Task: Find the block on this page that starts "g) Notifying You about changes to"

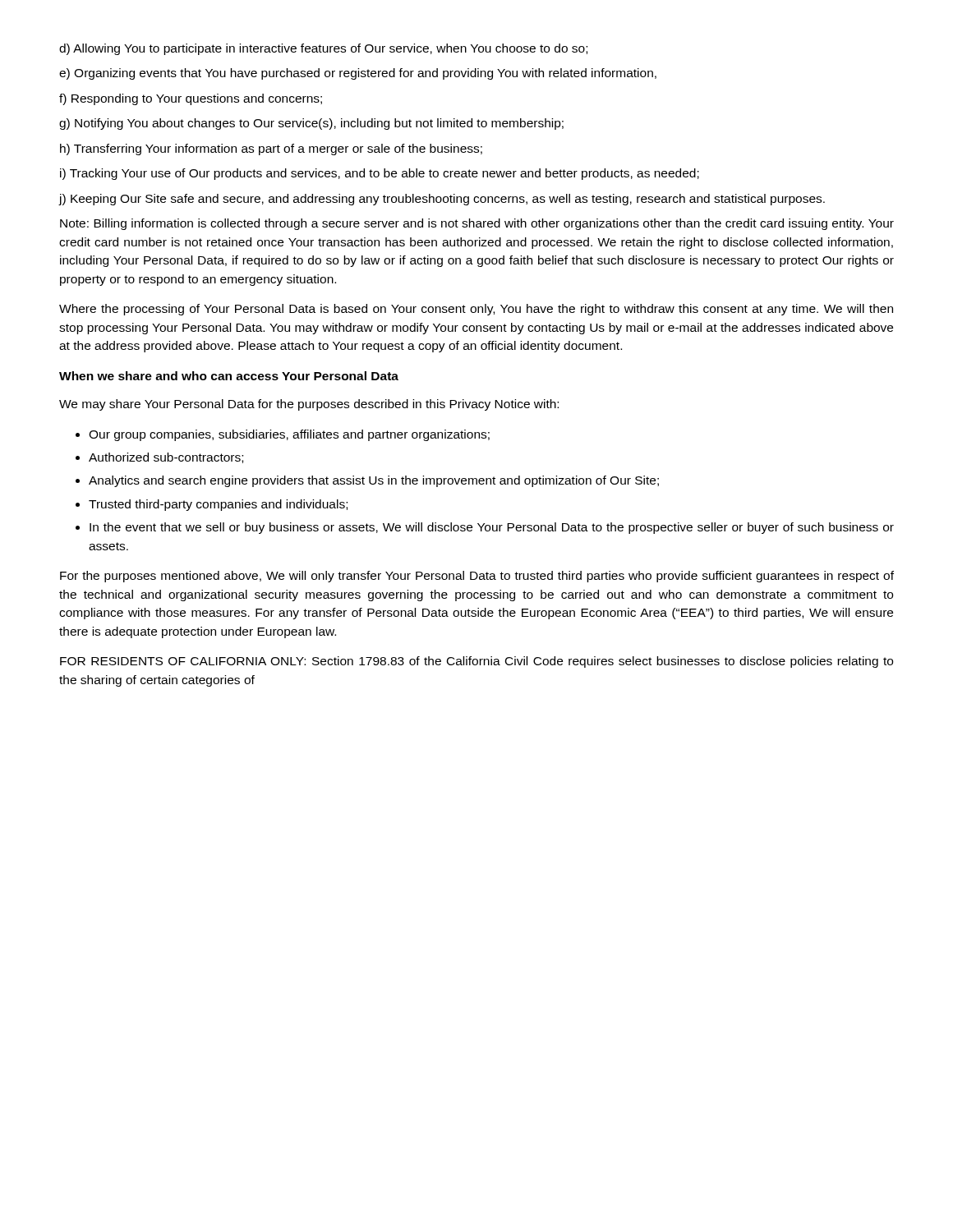Action: 312,123
